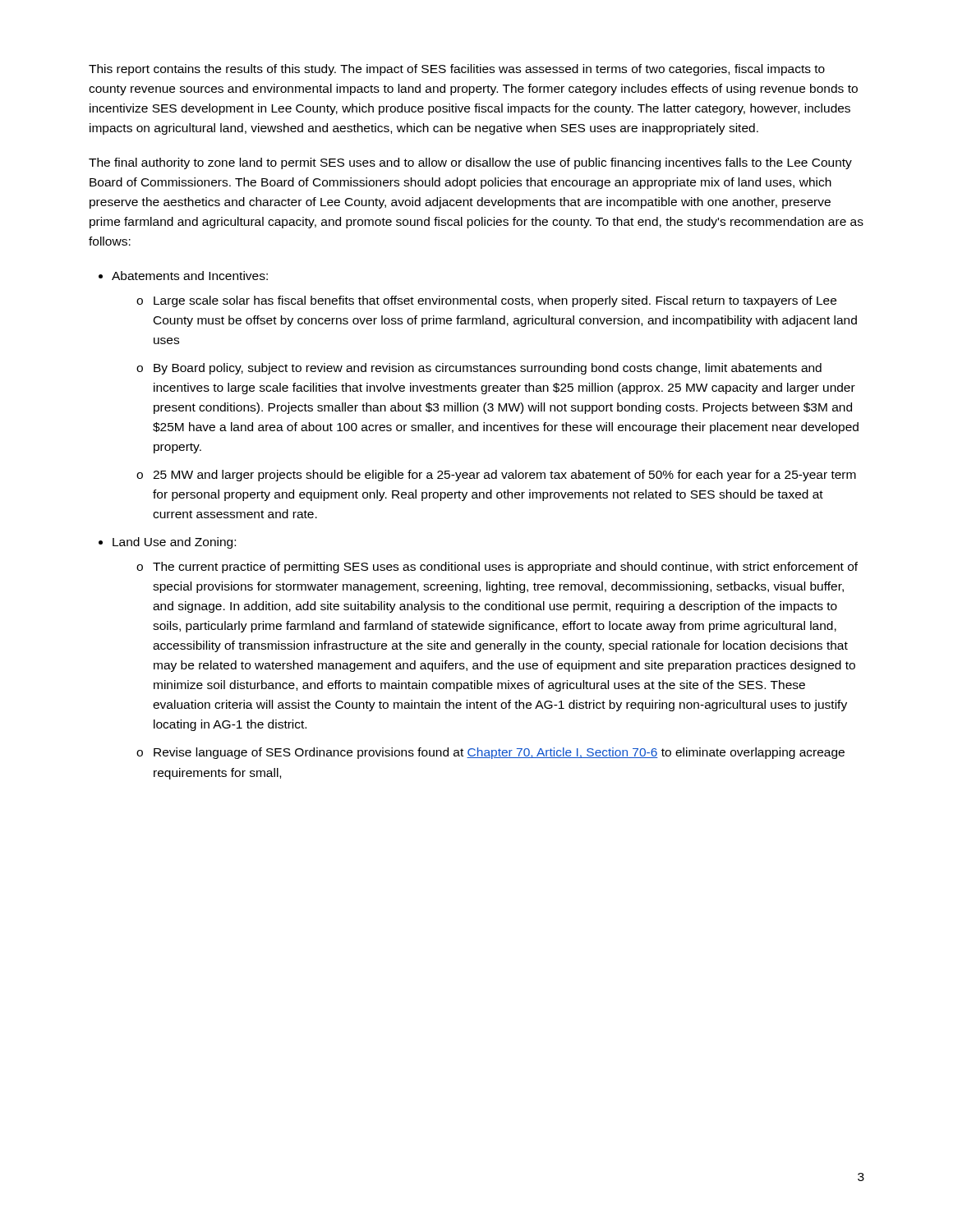Where is the passage that starts "This report contains the results of this"?

[473, 98]
